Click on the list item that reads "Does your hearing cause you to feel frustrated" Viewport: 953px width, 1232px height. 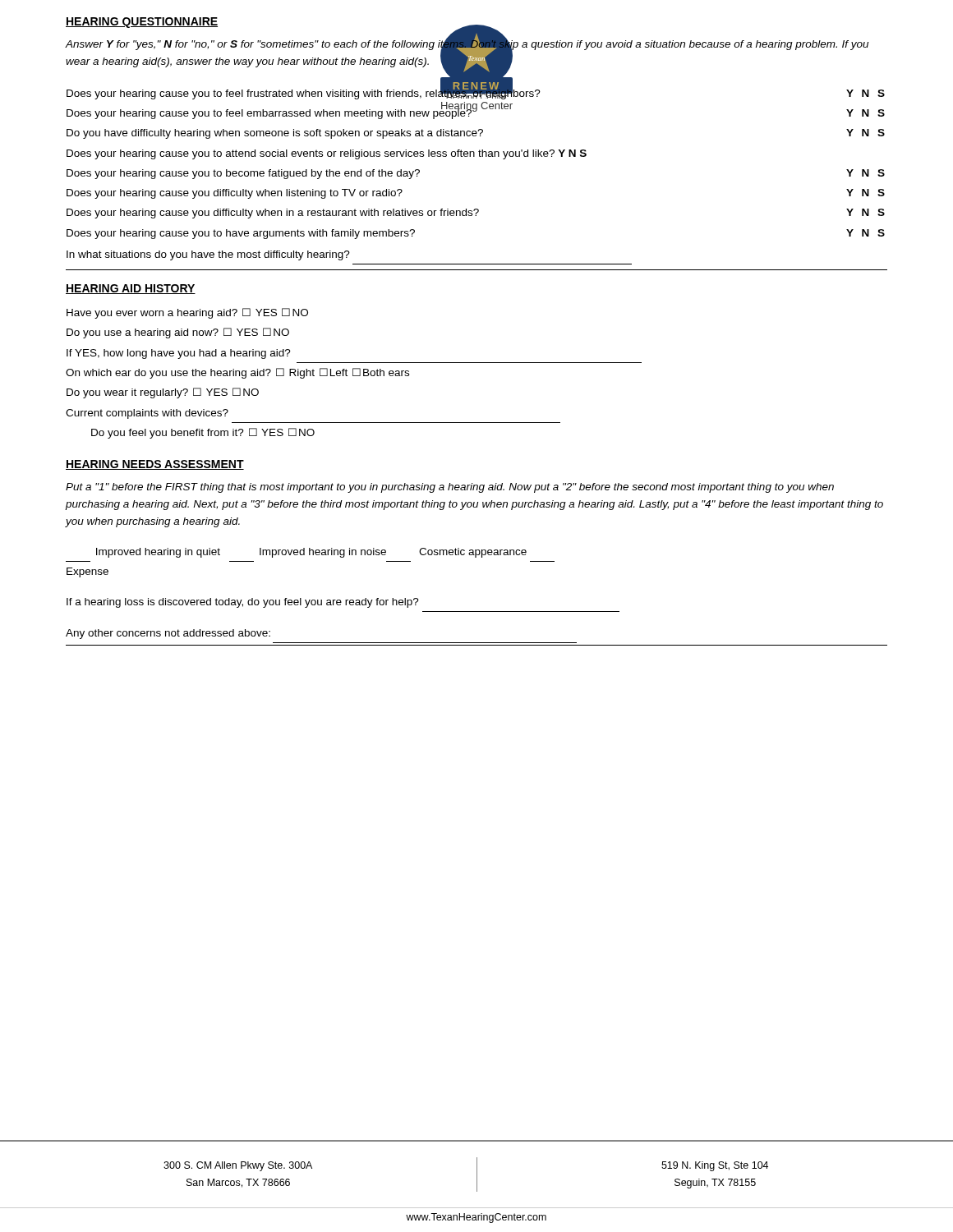point(476,94)
